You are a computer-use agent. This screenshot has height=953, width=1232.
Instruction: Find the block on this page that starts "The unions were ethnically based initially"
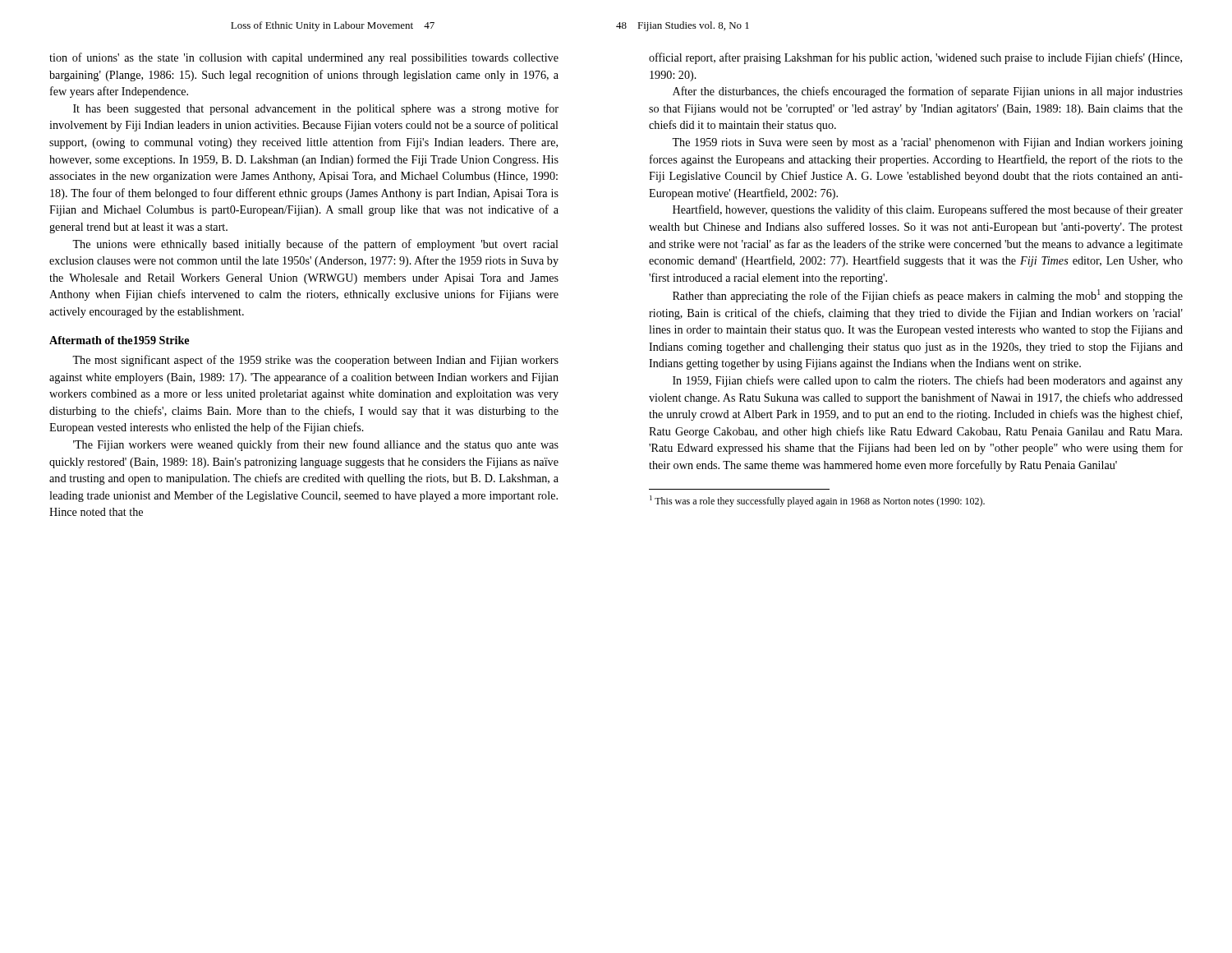point(304,278)
